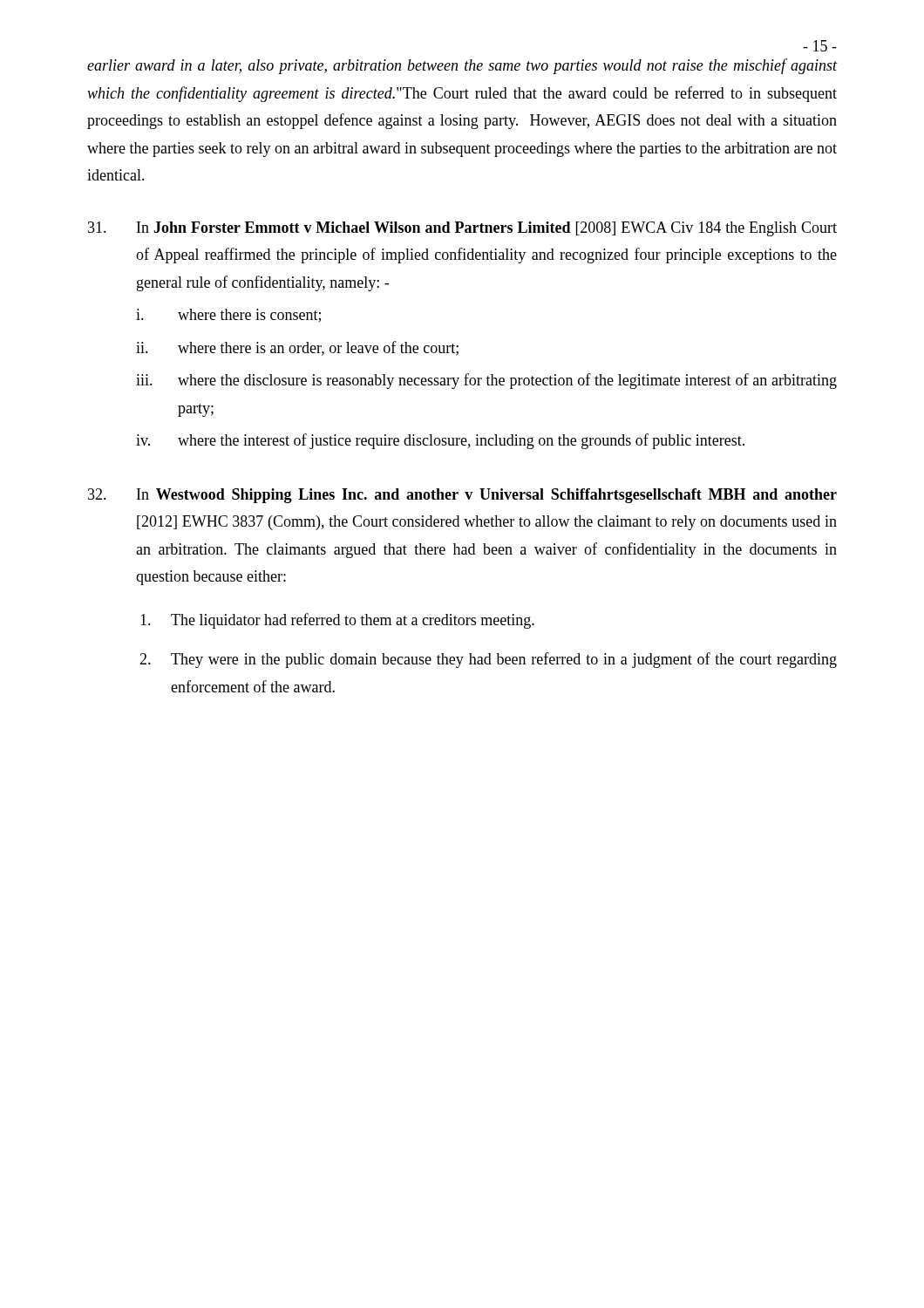Select the text block with the text "In John Forster Emmott v"
The width and height of the screenshot is (924, 1308).
[x=462, y=337]
